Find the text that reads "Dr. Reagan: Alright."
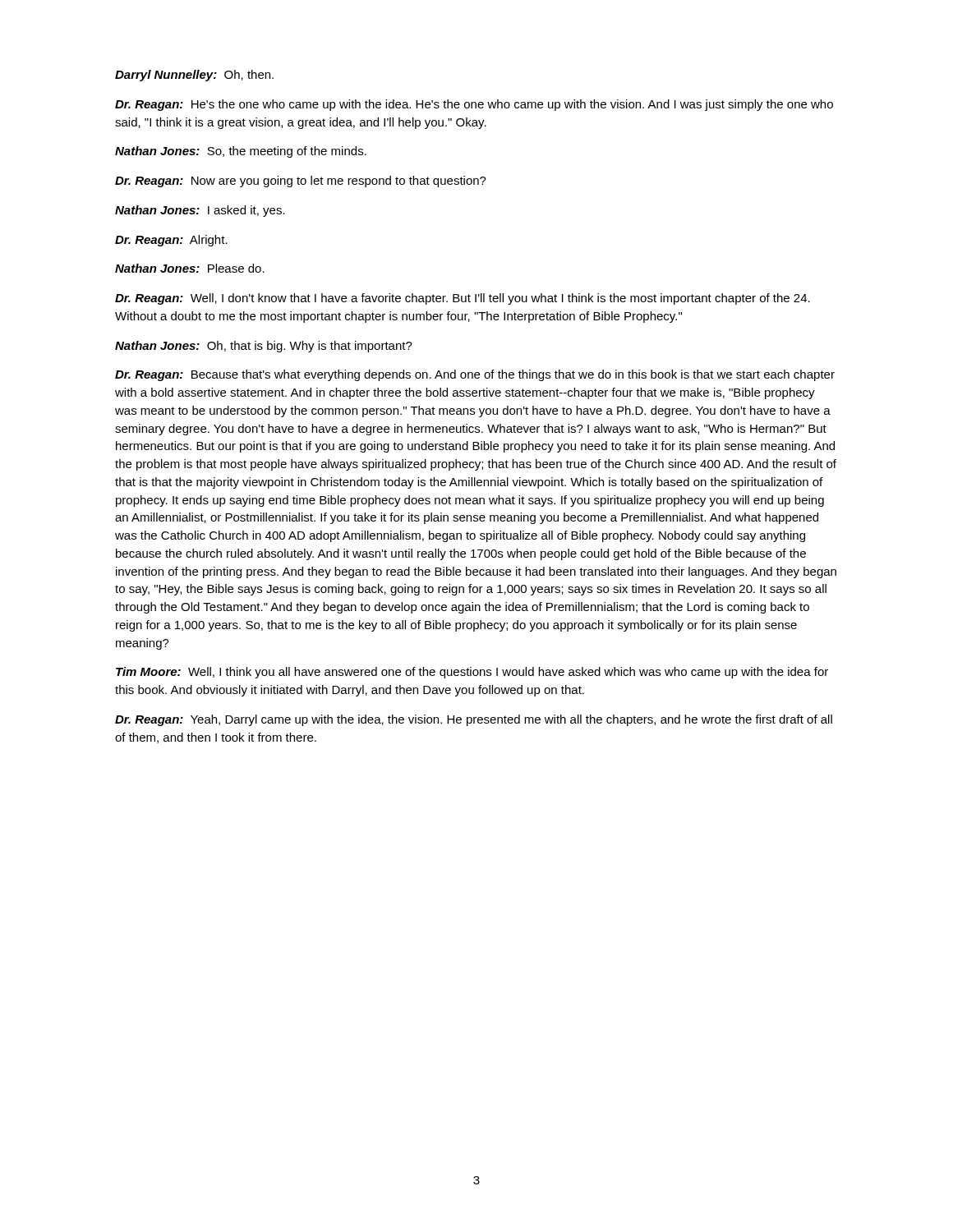The height and width of the screenshot is (1232, 953). 172,239
